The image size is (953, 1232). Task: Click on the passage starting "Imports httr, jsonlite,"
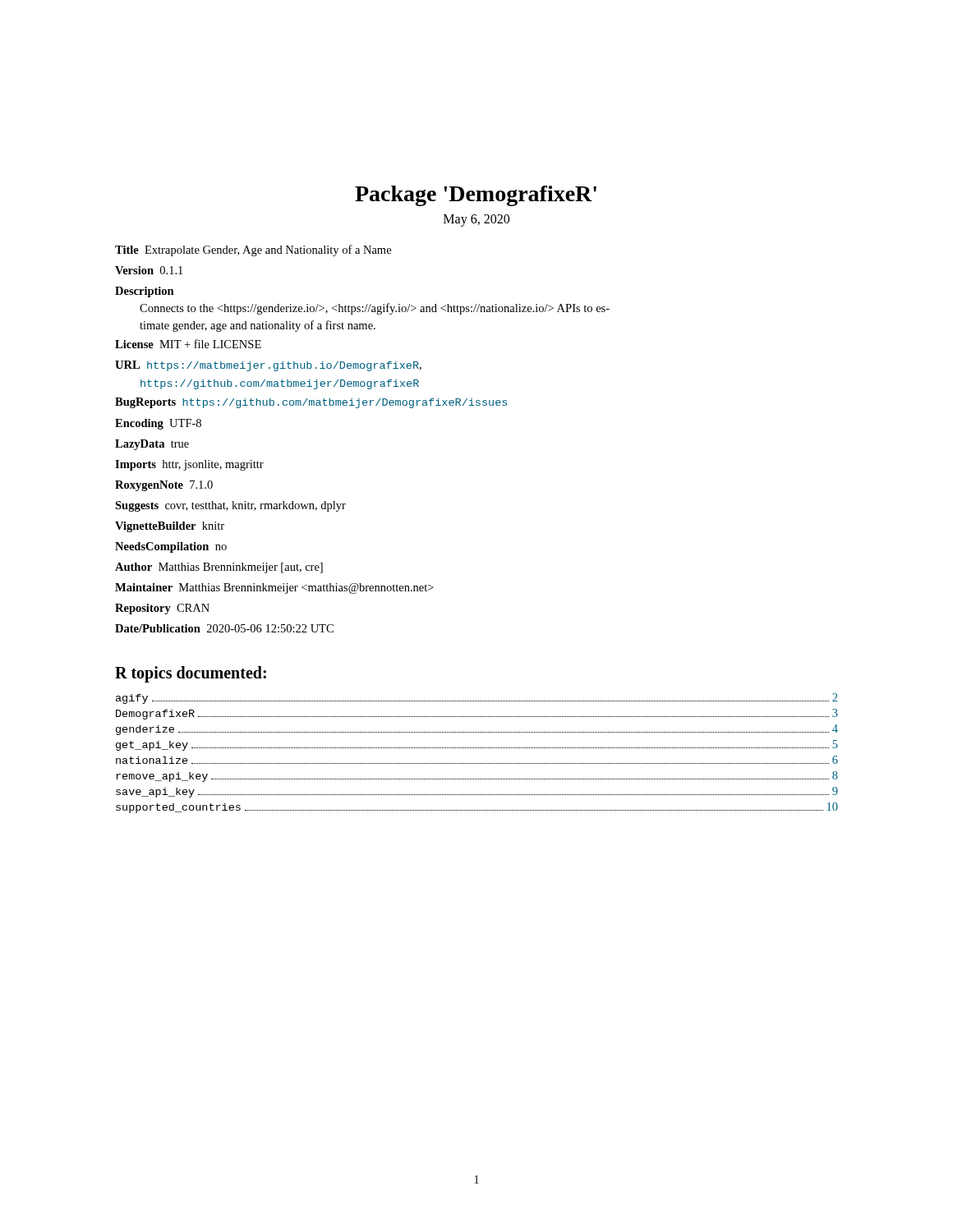click(189, 464)
